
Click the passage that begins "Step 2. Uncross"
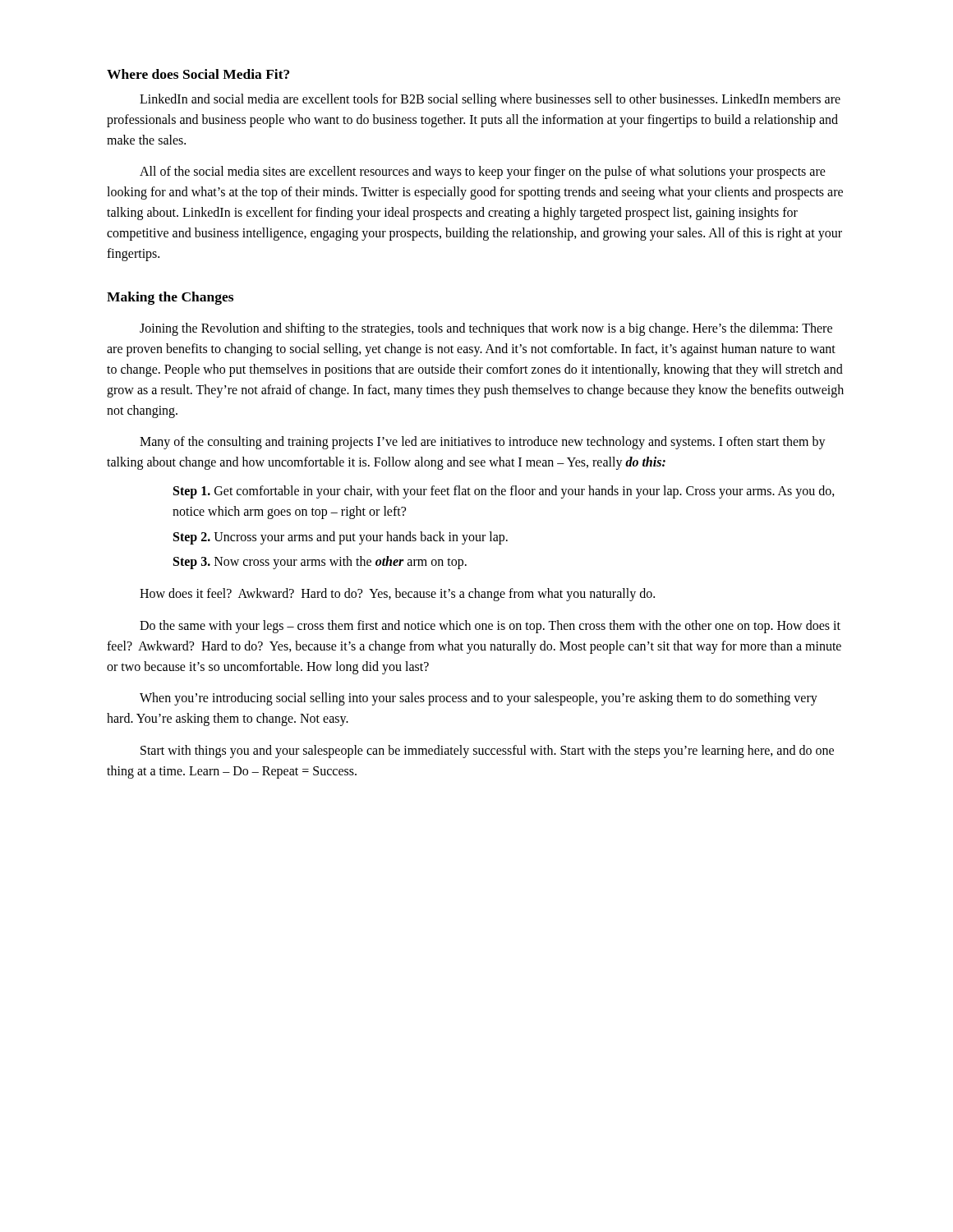pyautogui.click(x=340, y=536)
